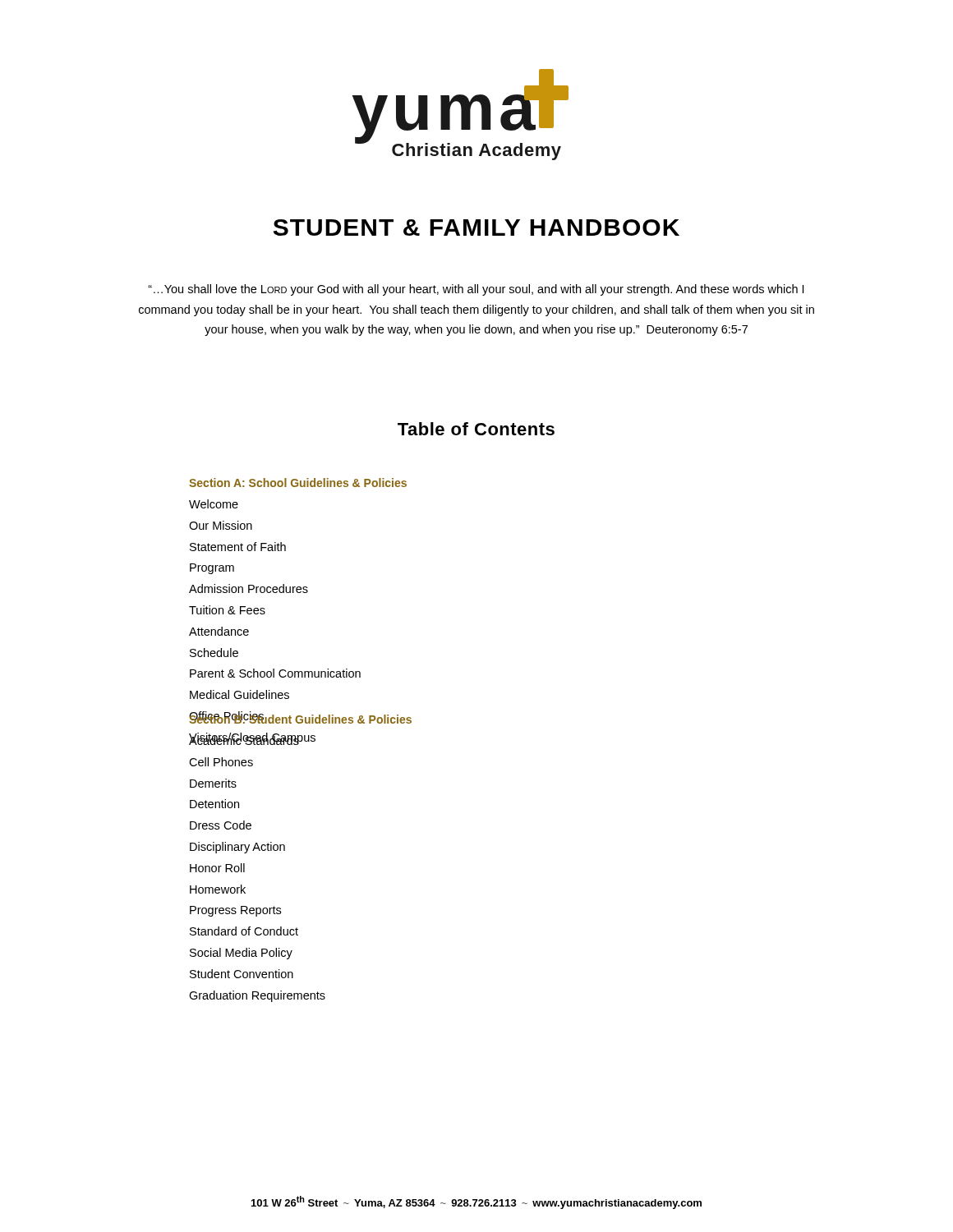Select the block starting "Section A: School Guidelines & Policies"
The width and height of the screenshot is (953, 1232).
click(298, 483)
